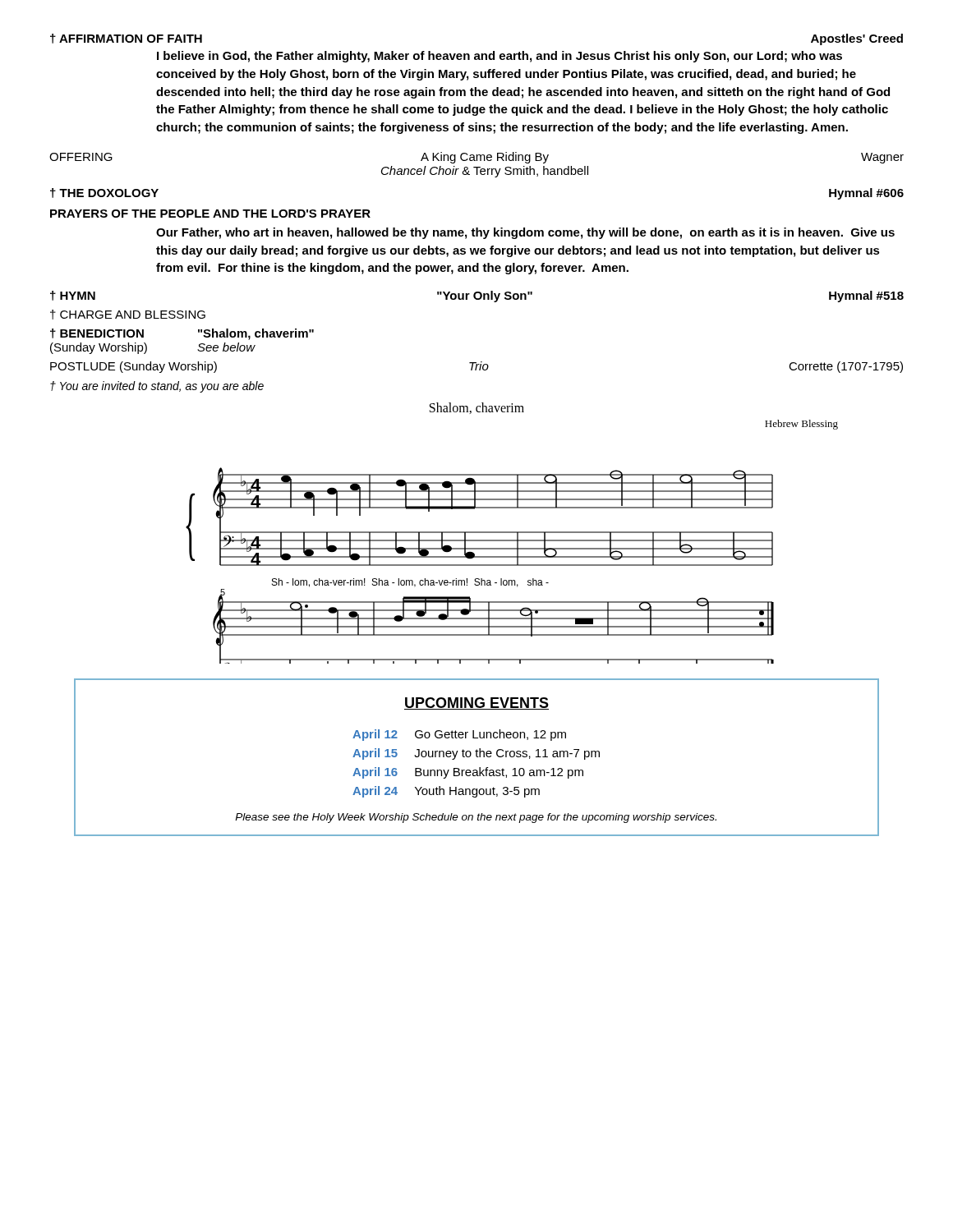Locate the text block containing "OFFERING A King Came Riding By Chancel"
Screen dimensions: 1232x953
click(x=476, y=163)
